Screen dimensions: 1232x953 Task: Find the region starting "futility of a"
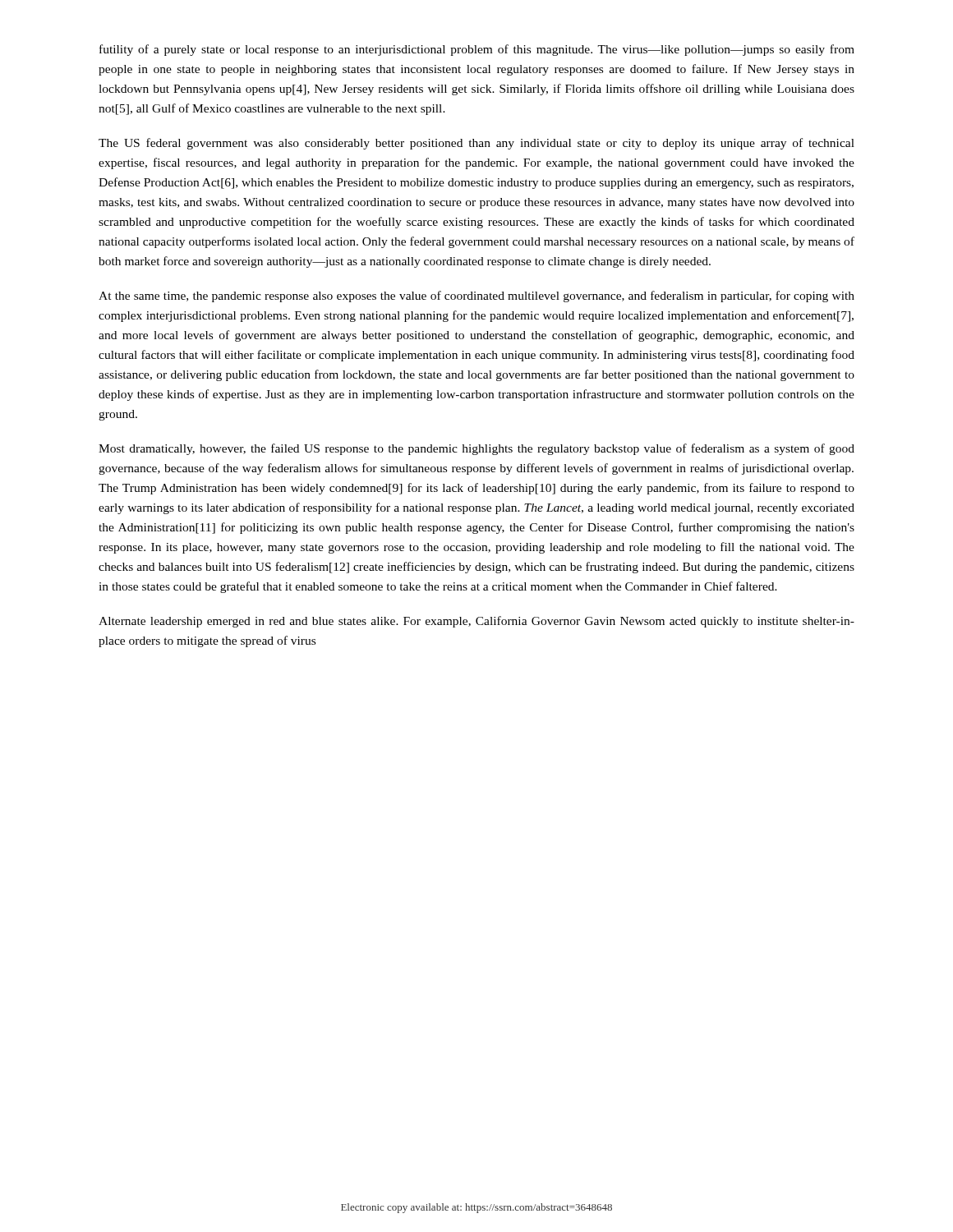pyautogui.click(x=476, y=78)
